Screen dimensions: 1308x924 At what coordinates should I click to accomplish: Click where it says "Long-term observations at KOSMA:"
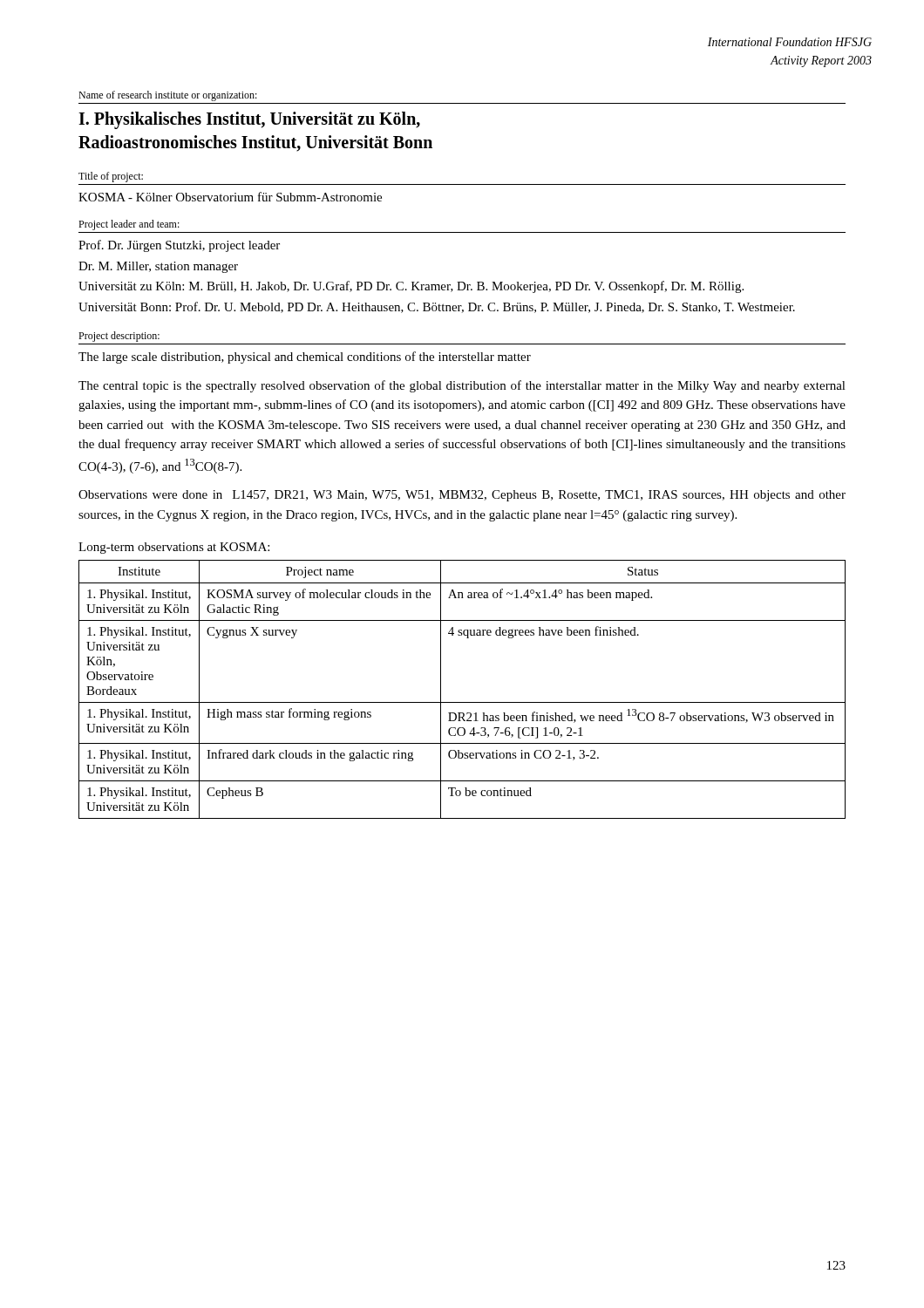click(x=174, y=548)
